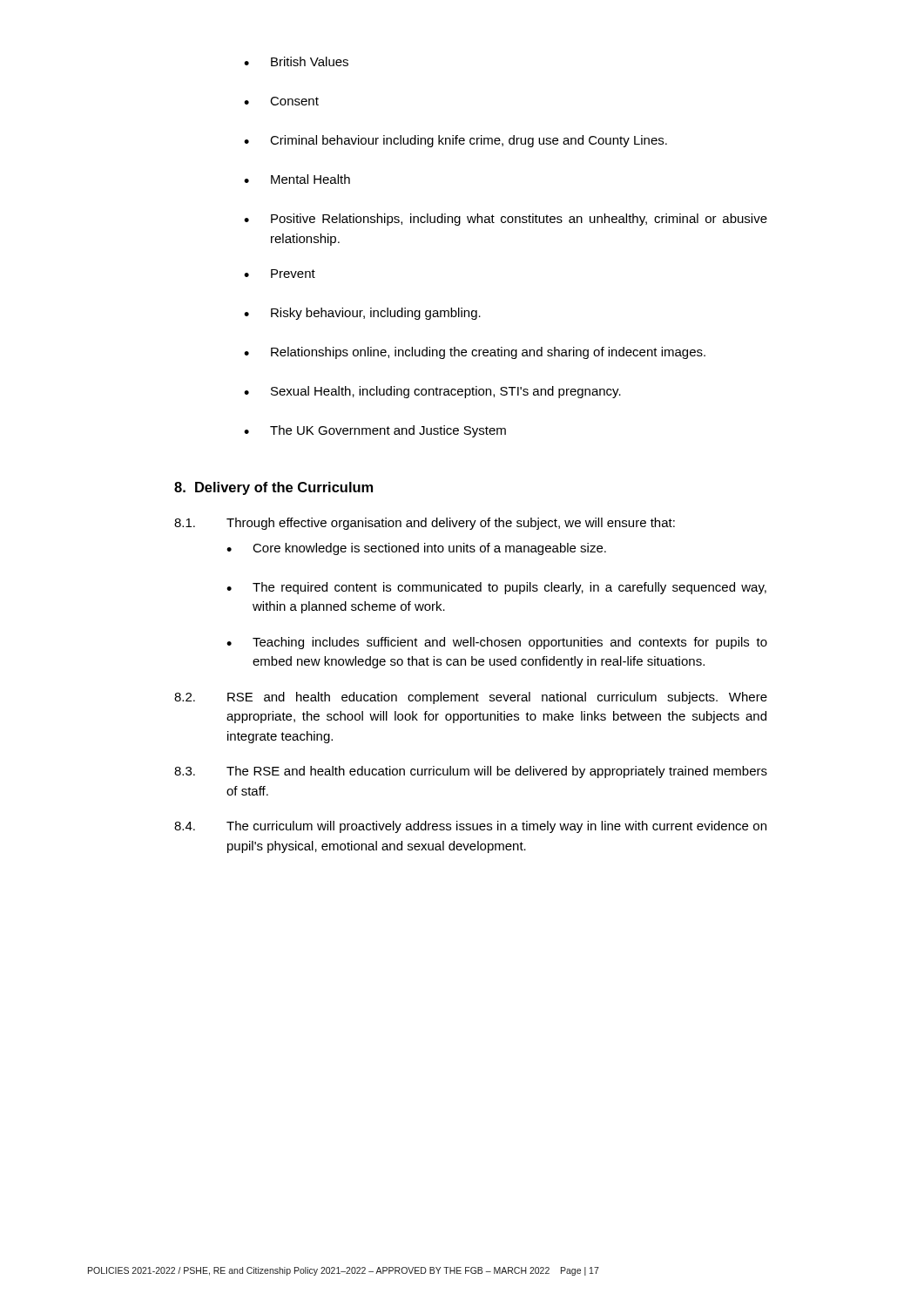Select the list item that reads "• Prevent"
The width and height of the screenshot is (924, 1307).
coord(280,274)
